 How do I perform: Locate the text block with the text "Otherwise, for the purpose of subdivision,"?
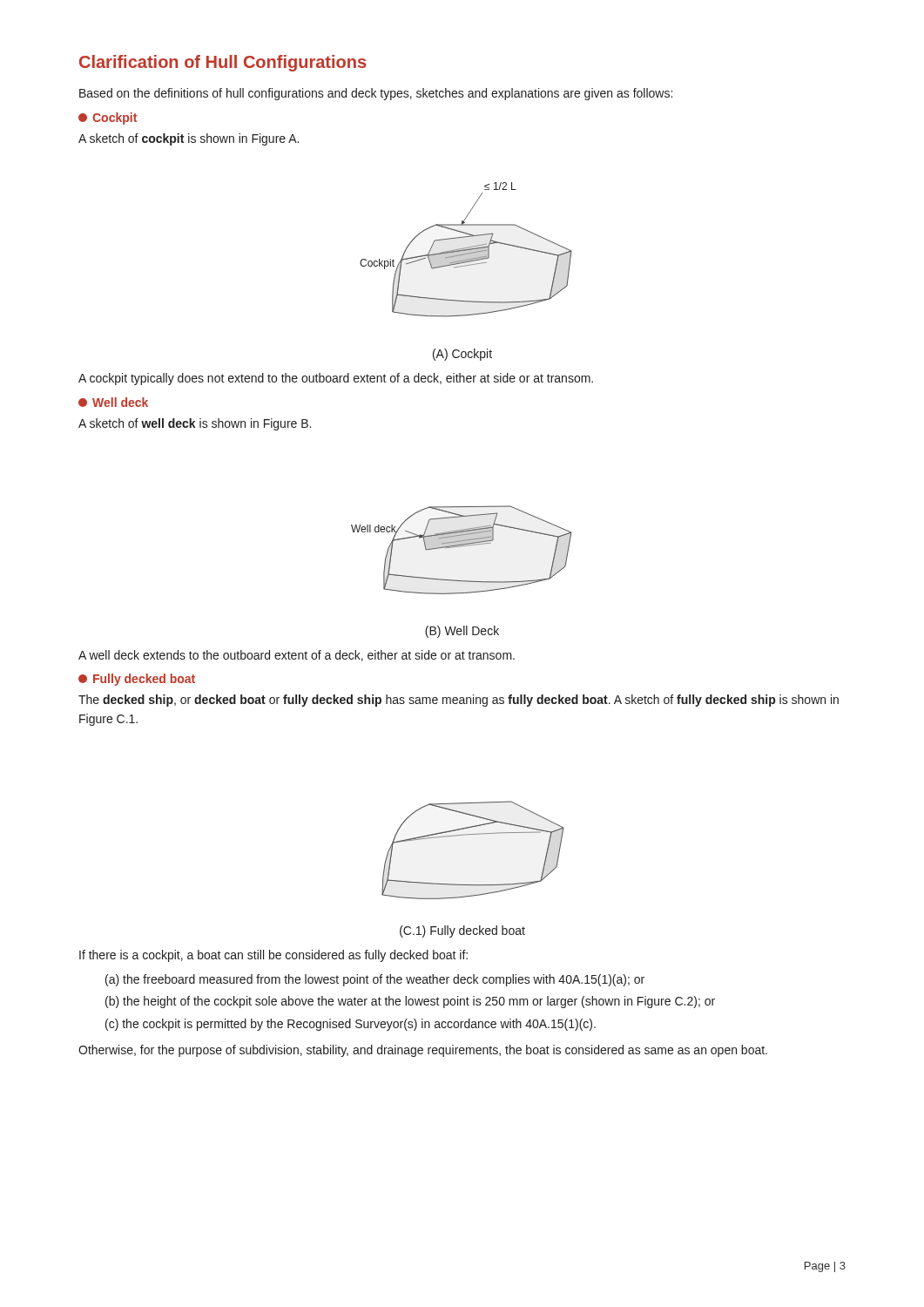pos(423,1050)
